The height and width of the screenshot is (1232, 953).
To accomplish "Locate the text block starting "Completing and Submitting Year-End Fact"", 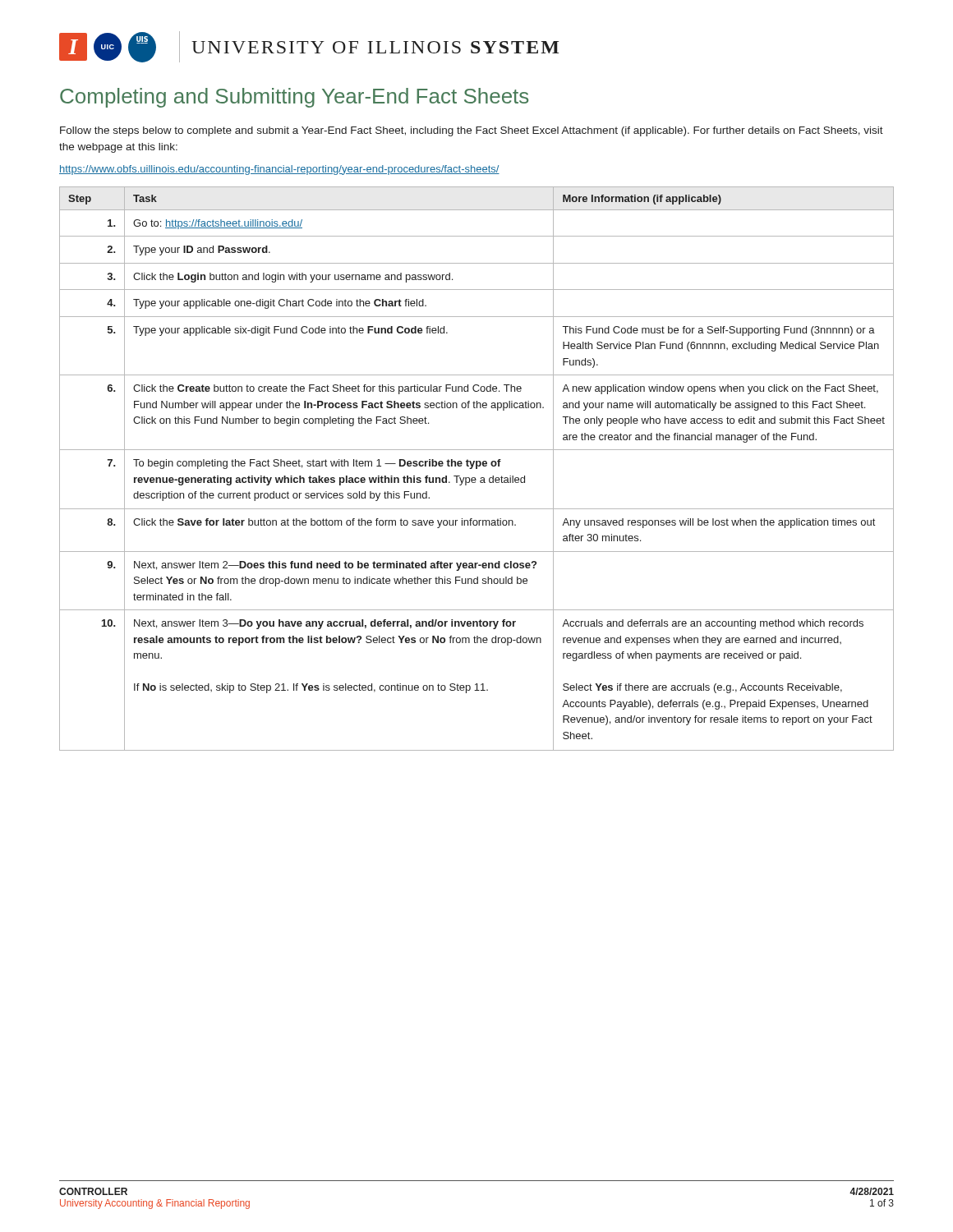I will point(294,96).
